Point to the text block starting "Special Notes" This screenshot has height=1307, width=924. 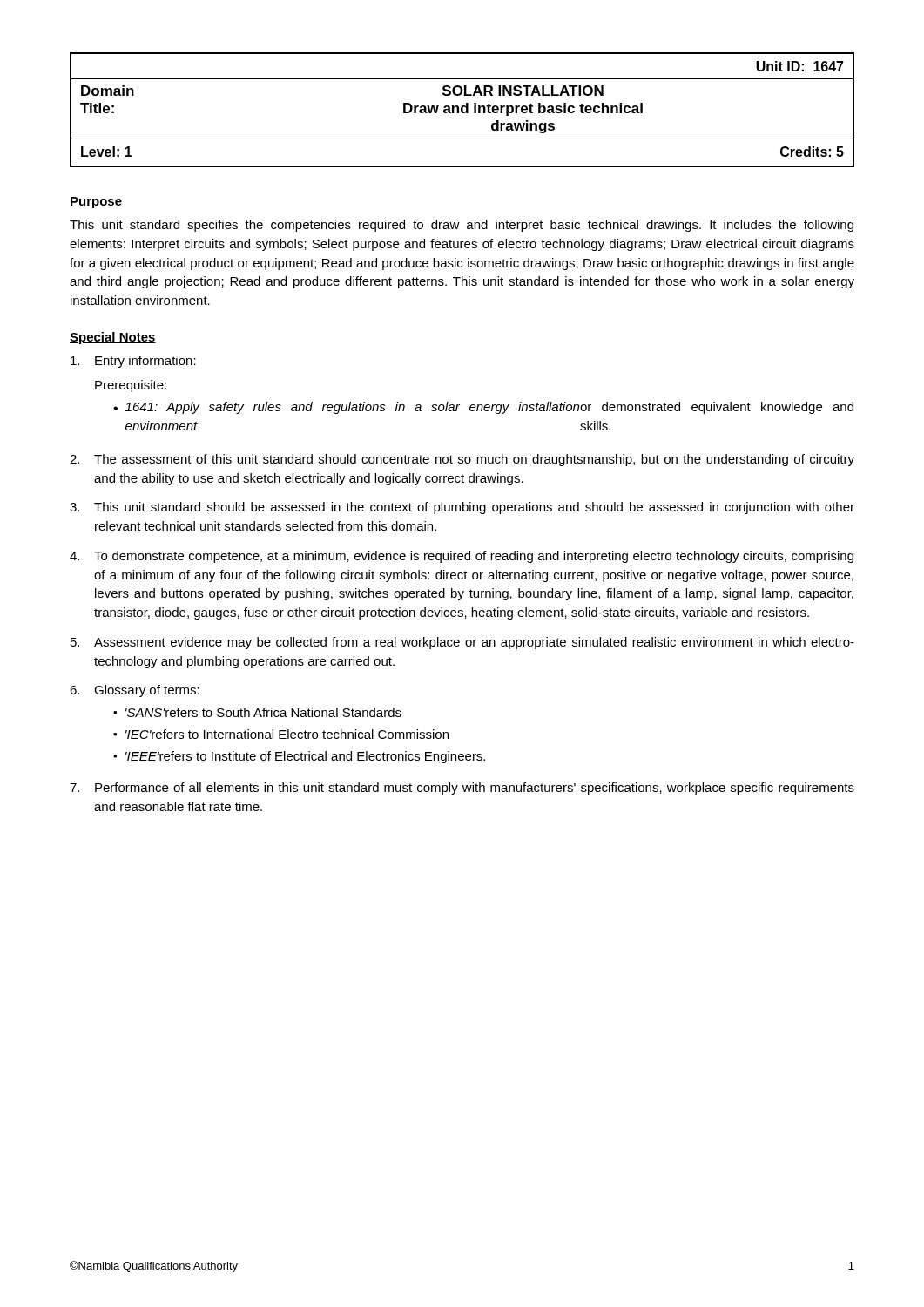point(112,337)
